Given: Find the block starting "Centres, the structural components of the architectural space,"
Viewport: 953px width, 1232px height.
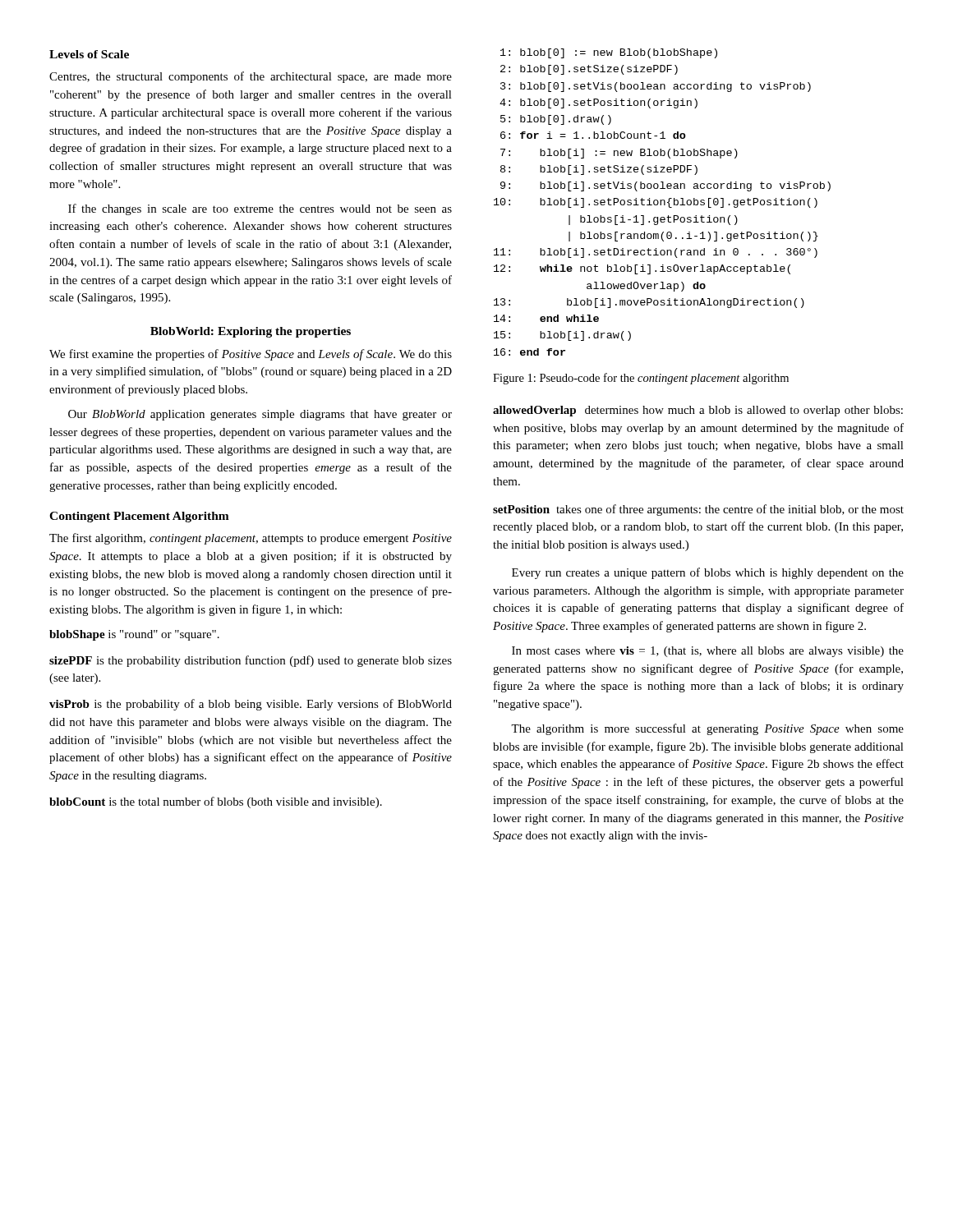Looking at the screenshot, I should 251,131.
